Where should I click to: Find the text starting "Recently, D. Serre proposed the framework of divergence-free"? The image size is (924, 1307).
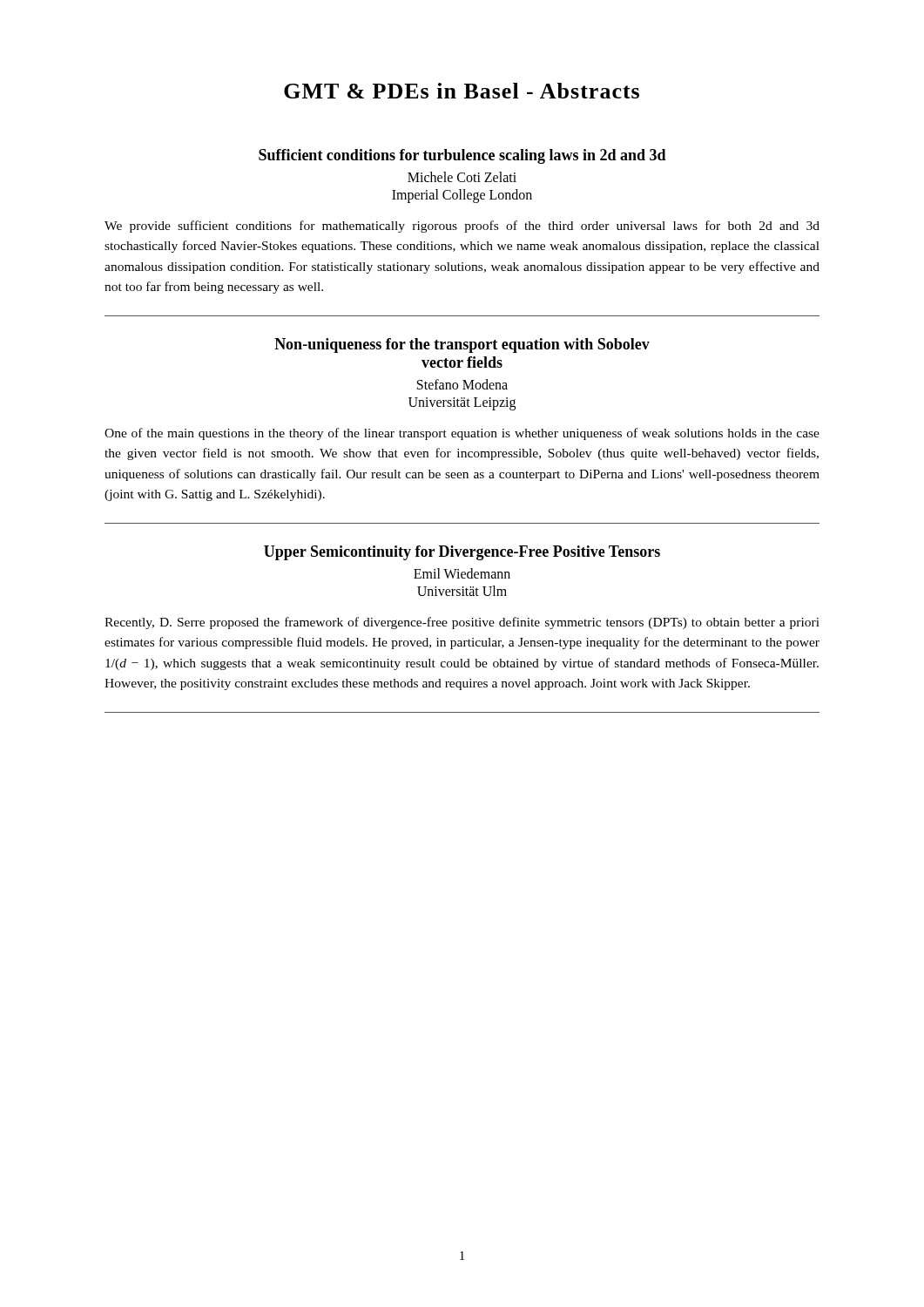(462, 652)
